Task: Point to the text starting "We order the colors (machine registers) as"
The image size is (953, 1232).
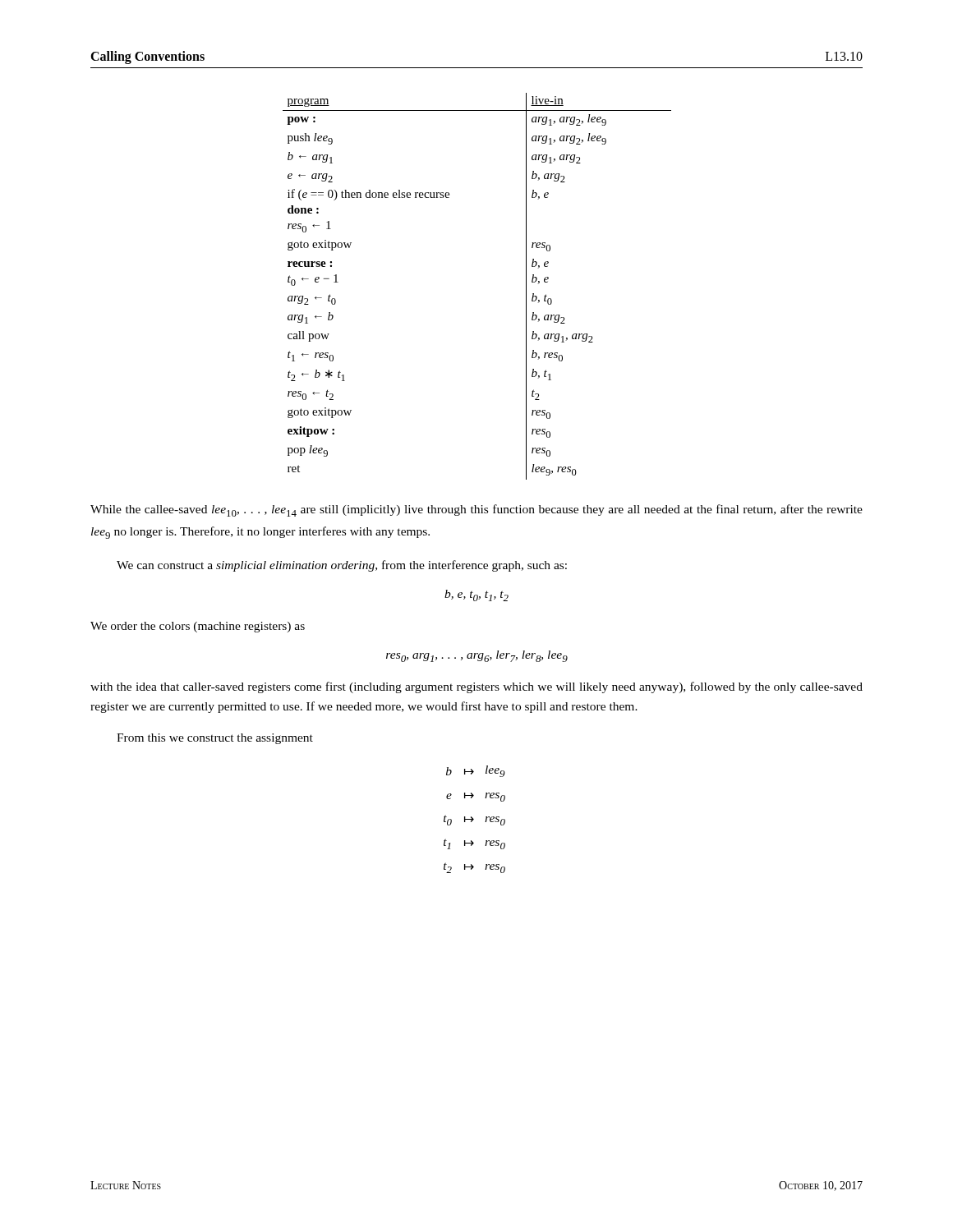Action: pos(198,626)
